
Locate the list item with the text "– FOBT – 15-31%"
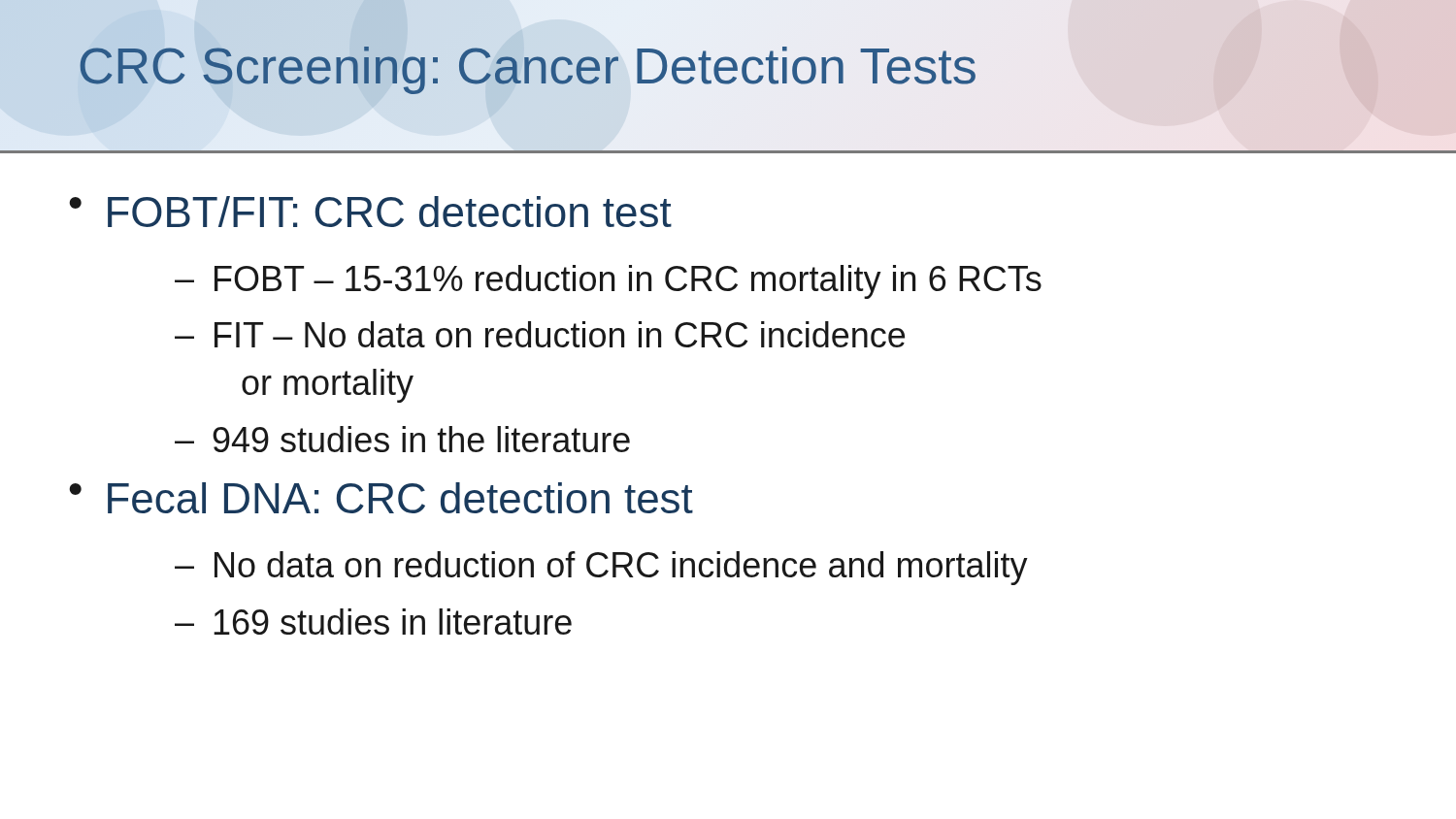click(608, 280)
